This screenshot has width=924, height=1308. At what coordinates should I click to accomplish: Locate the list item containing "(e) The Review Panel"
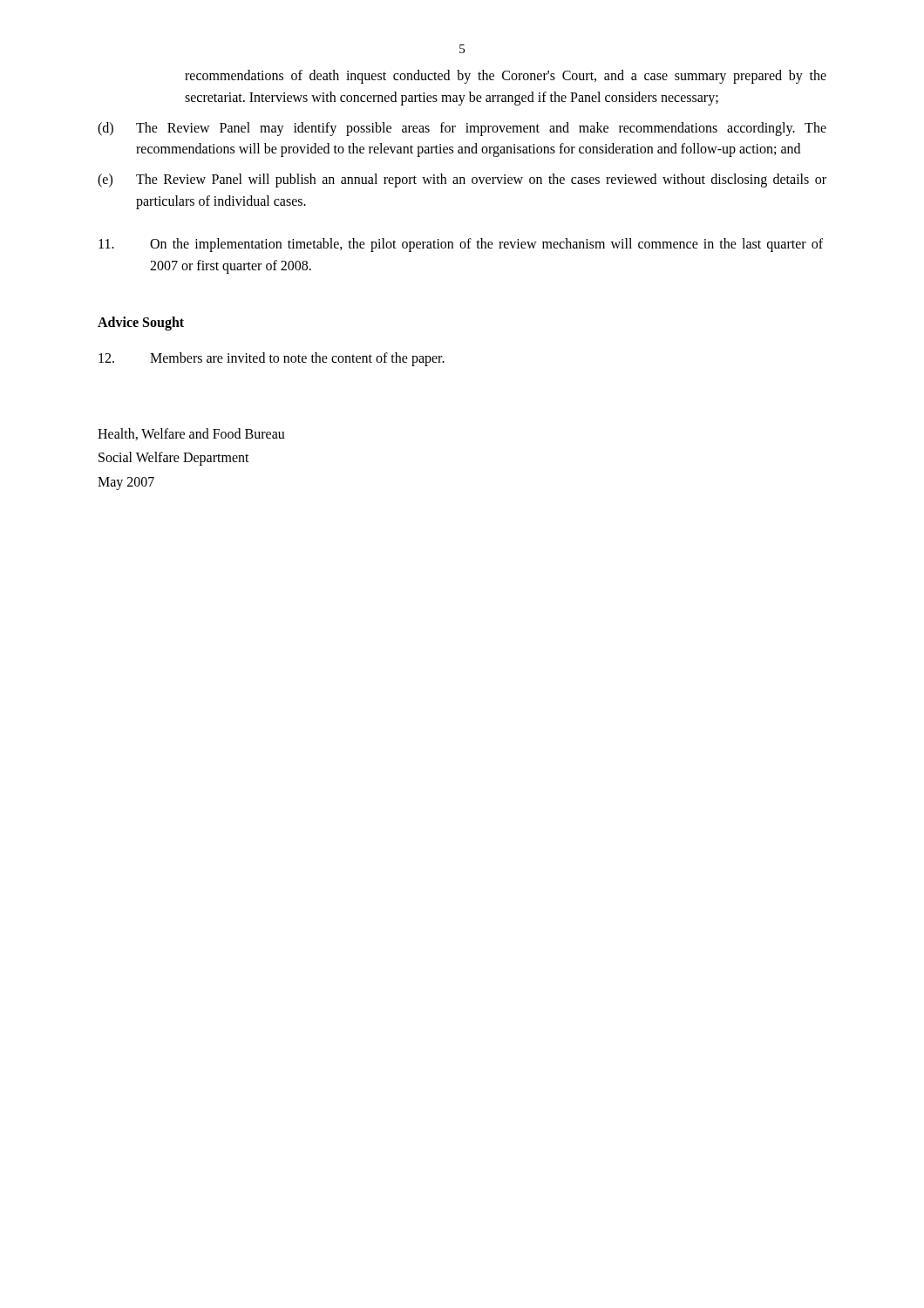pos(462,191)
